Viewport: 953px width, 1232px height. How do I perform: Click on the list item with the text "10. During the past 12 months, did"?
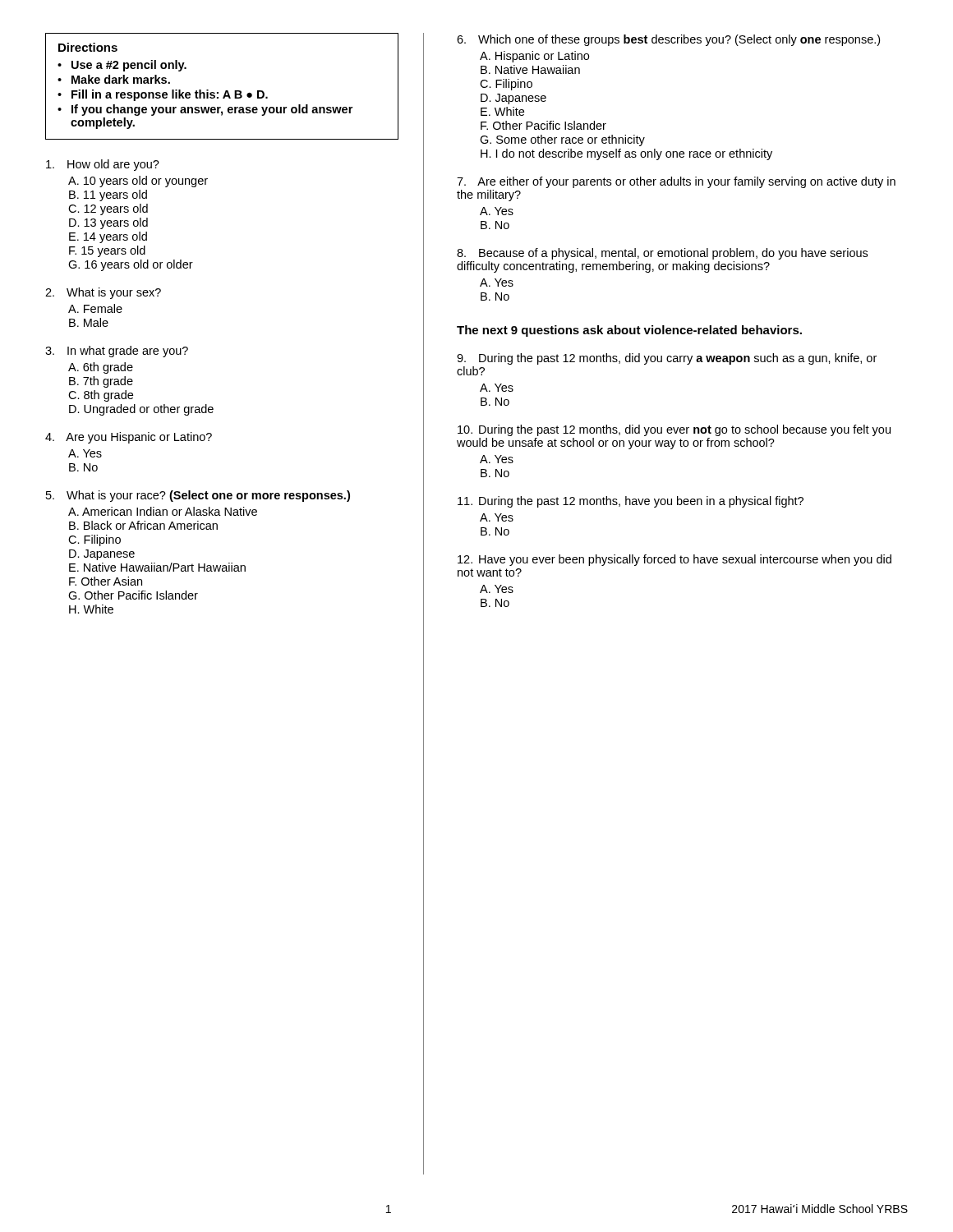tap(682, 451)
